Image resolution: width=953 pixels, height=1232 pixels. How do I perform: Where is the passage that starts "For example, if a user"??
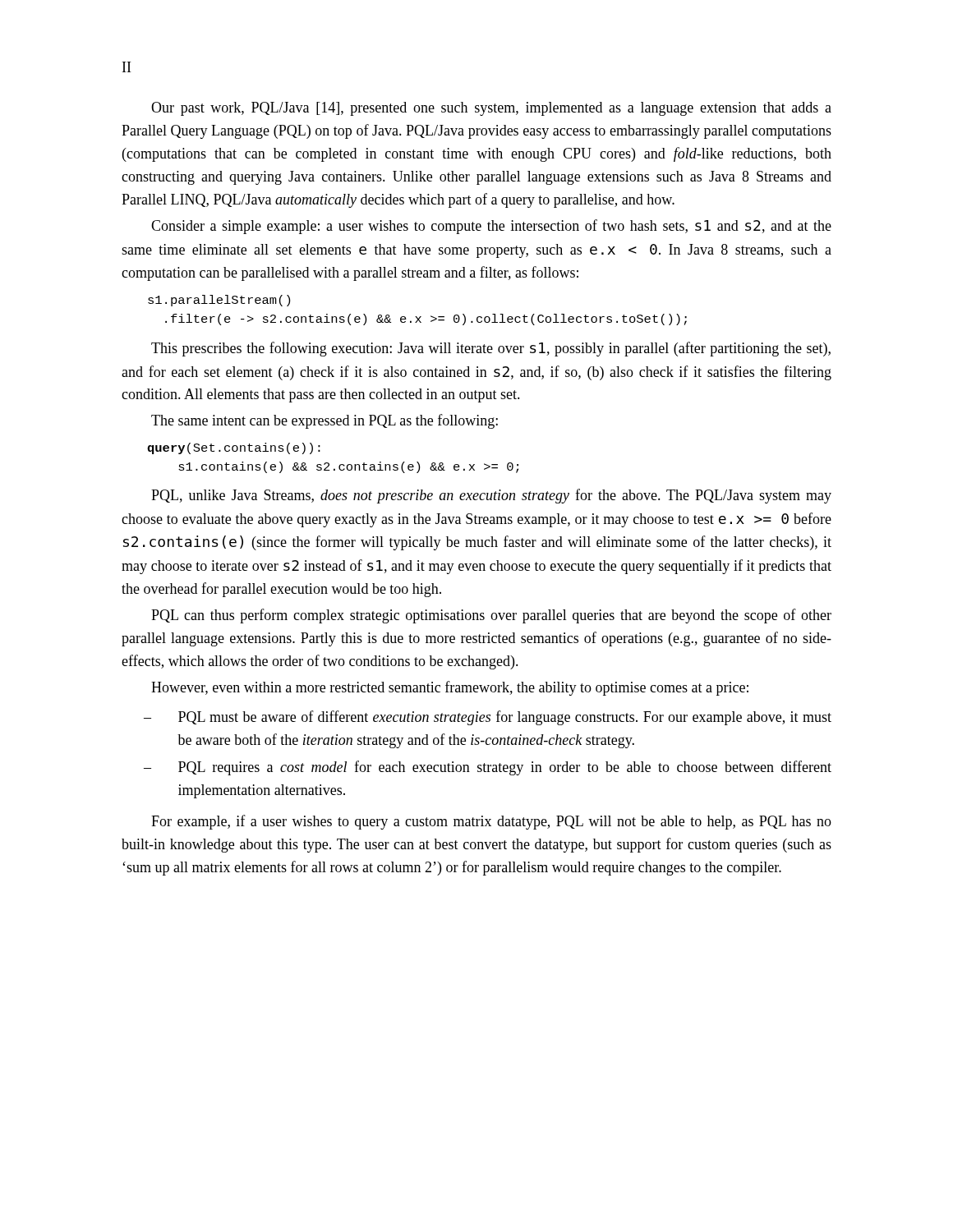476,845
